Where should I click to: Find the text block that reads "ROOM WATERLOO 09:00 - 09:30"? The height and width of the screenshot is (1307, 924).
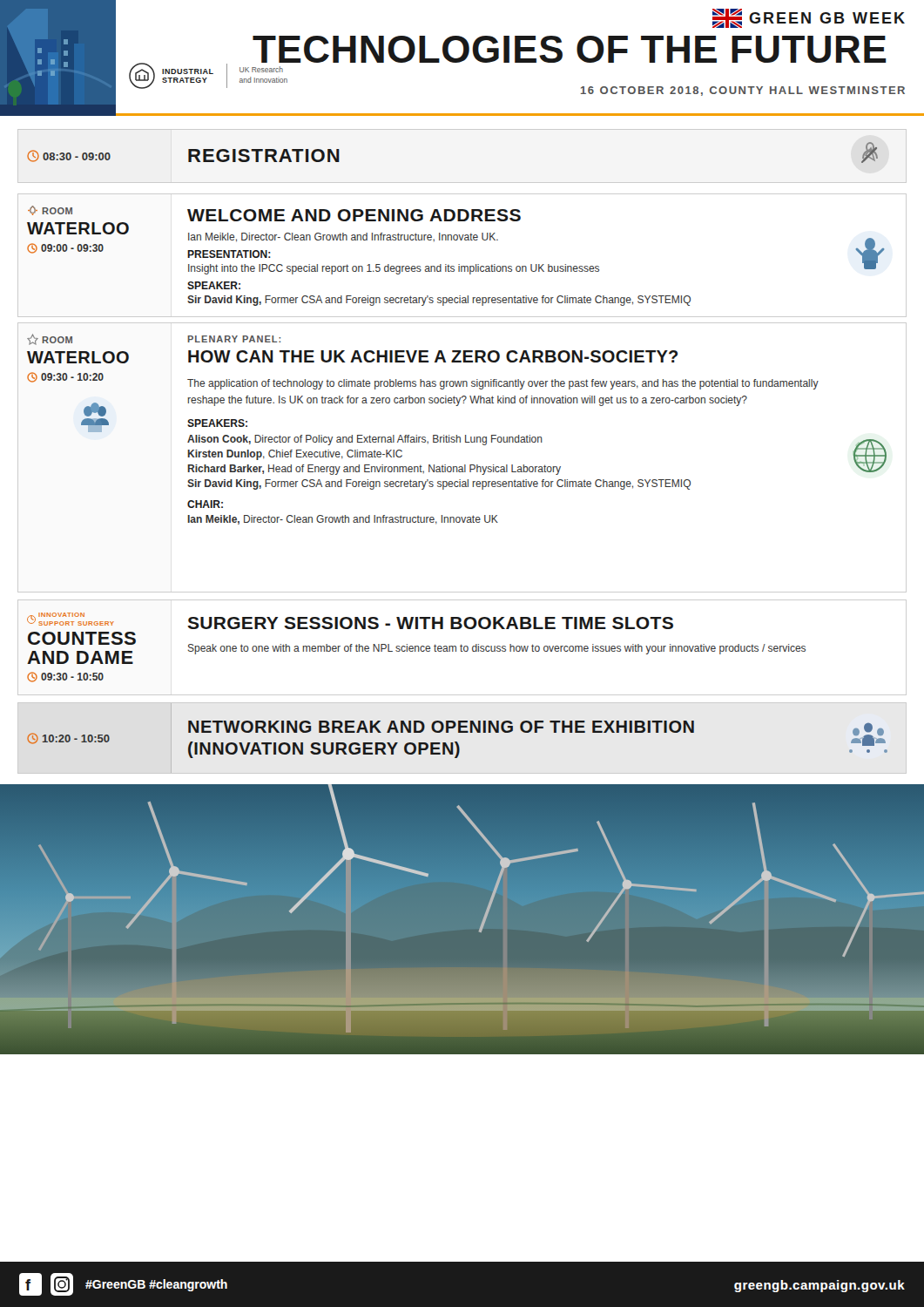point(462,255)
